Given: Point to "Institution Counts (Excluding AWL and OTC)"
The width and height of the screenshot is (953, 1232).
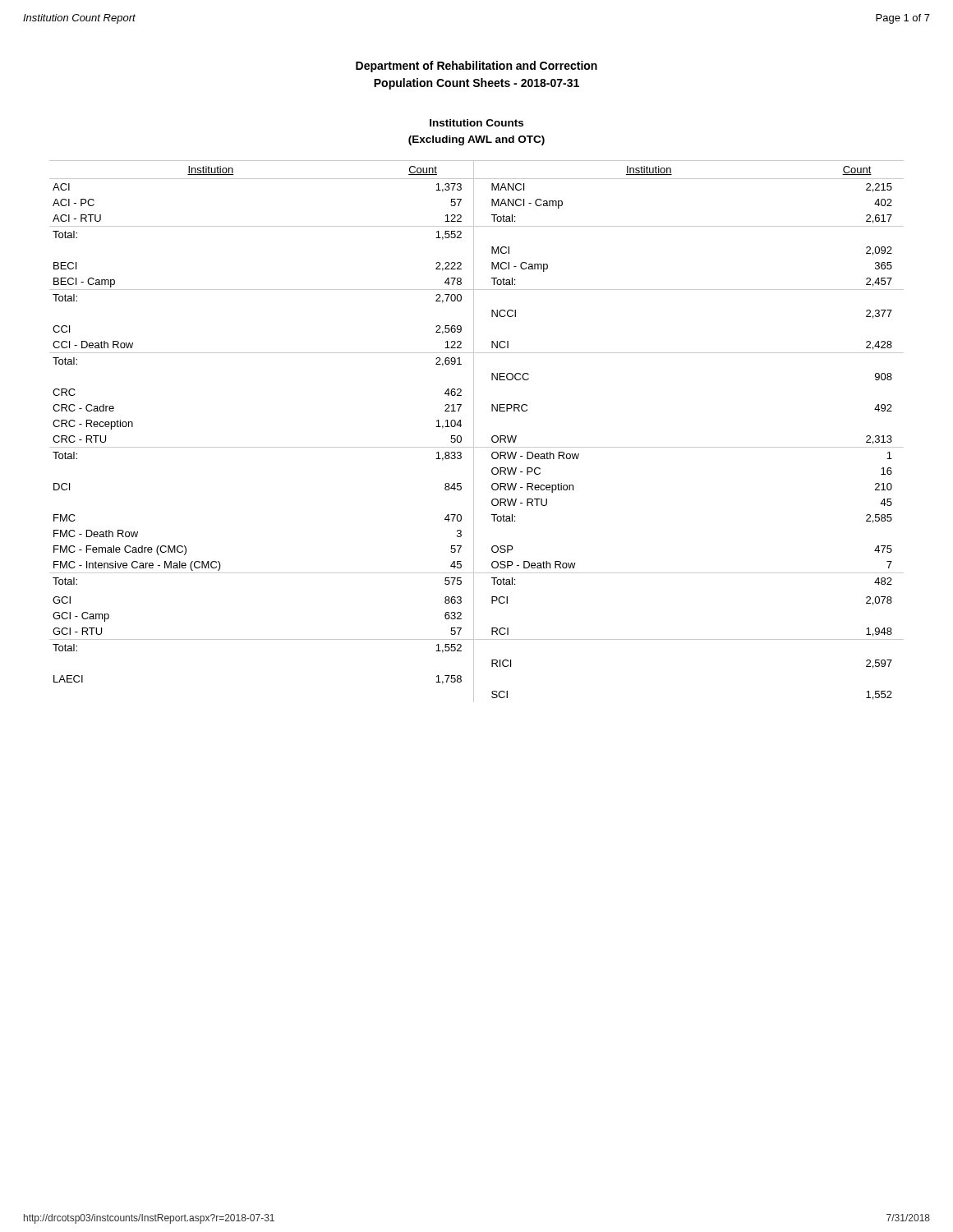Looking at the screenshot, I should coord(476,131).
